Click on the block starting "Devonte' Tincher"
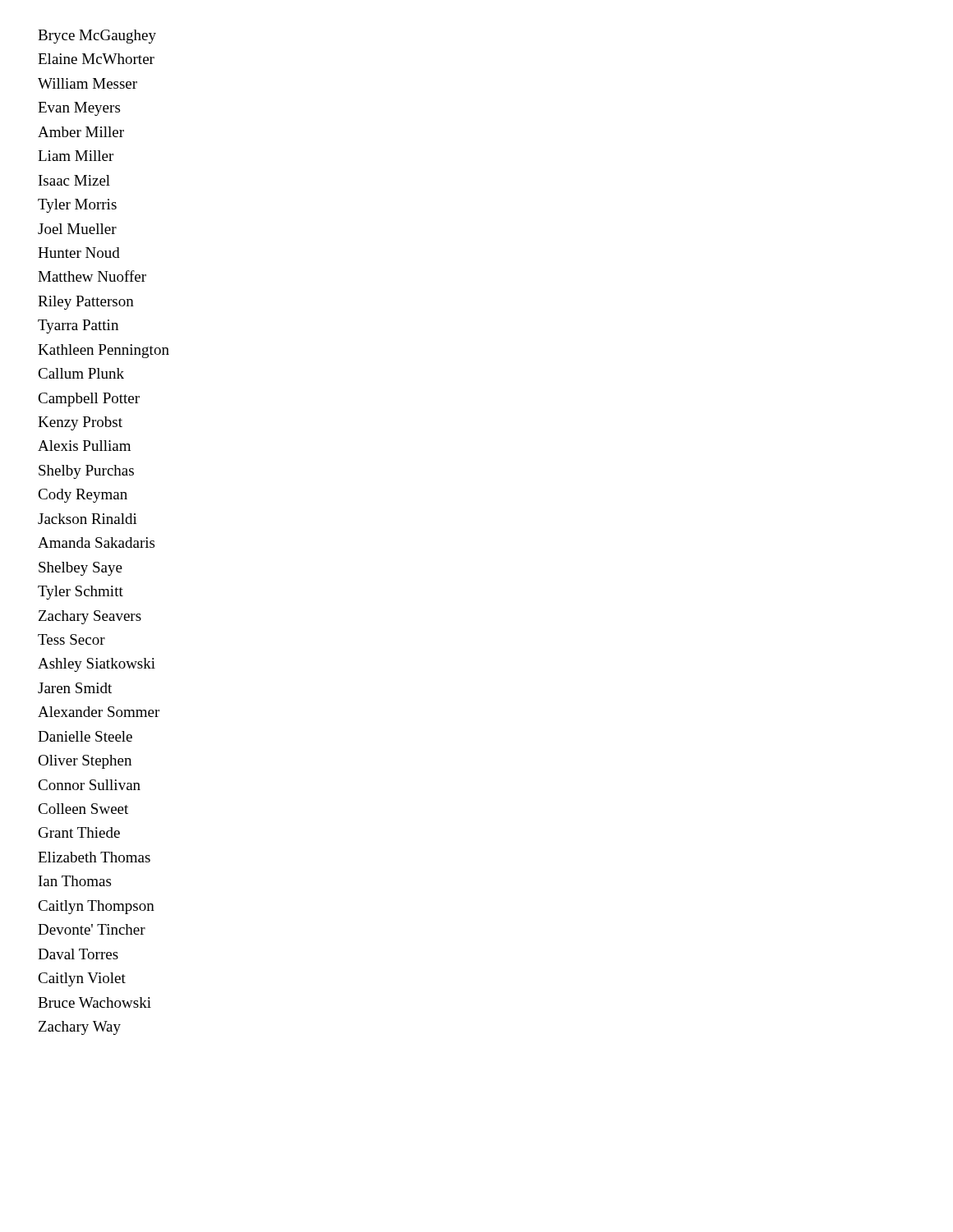 point(91,930)
